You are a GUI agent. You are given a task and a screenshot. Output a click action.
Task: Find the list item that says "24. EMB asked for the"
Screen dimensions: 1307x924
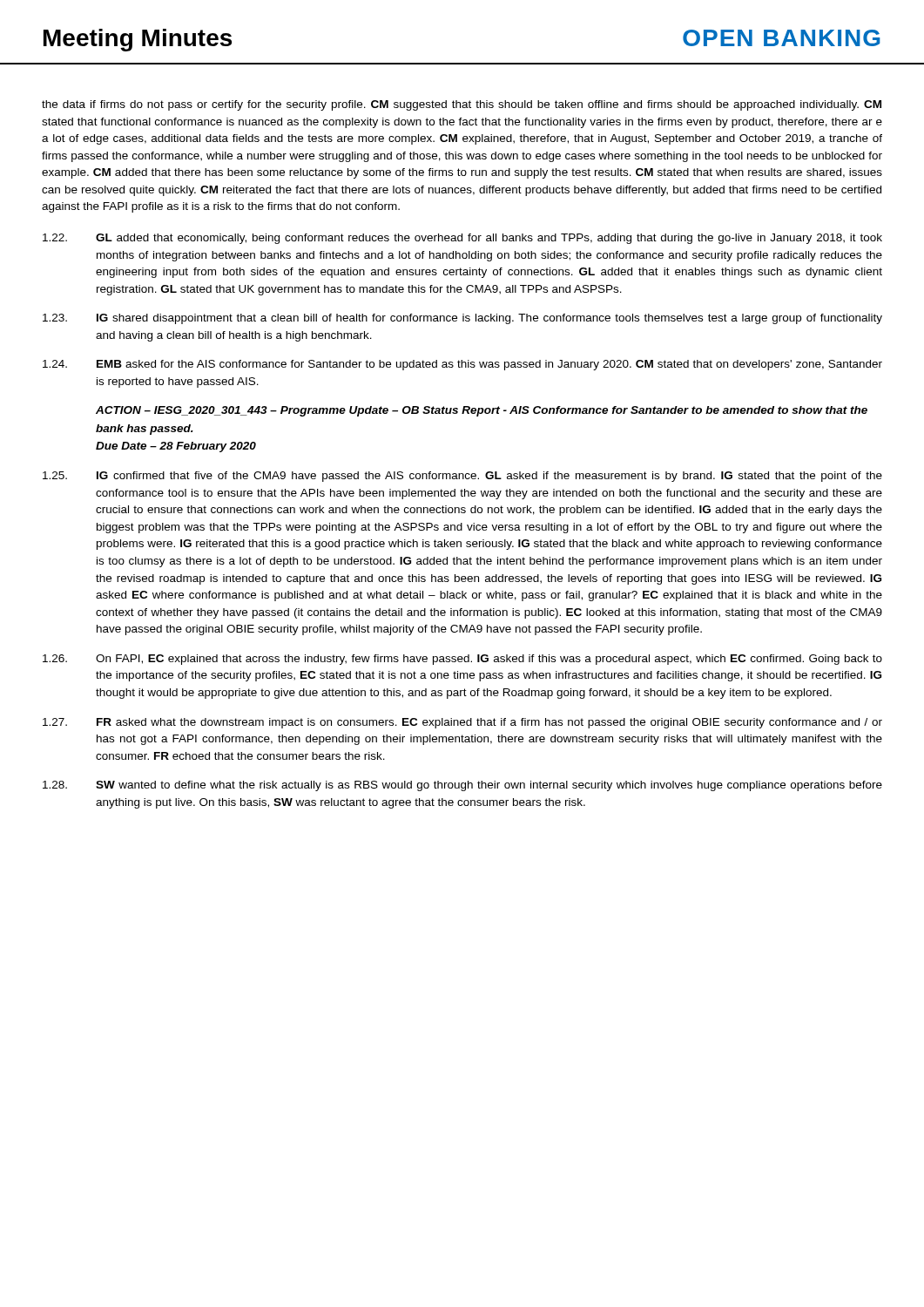462,373
